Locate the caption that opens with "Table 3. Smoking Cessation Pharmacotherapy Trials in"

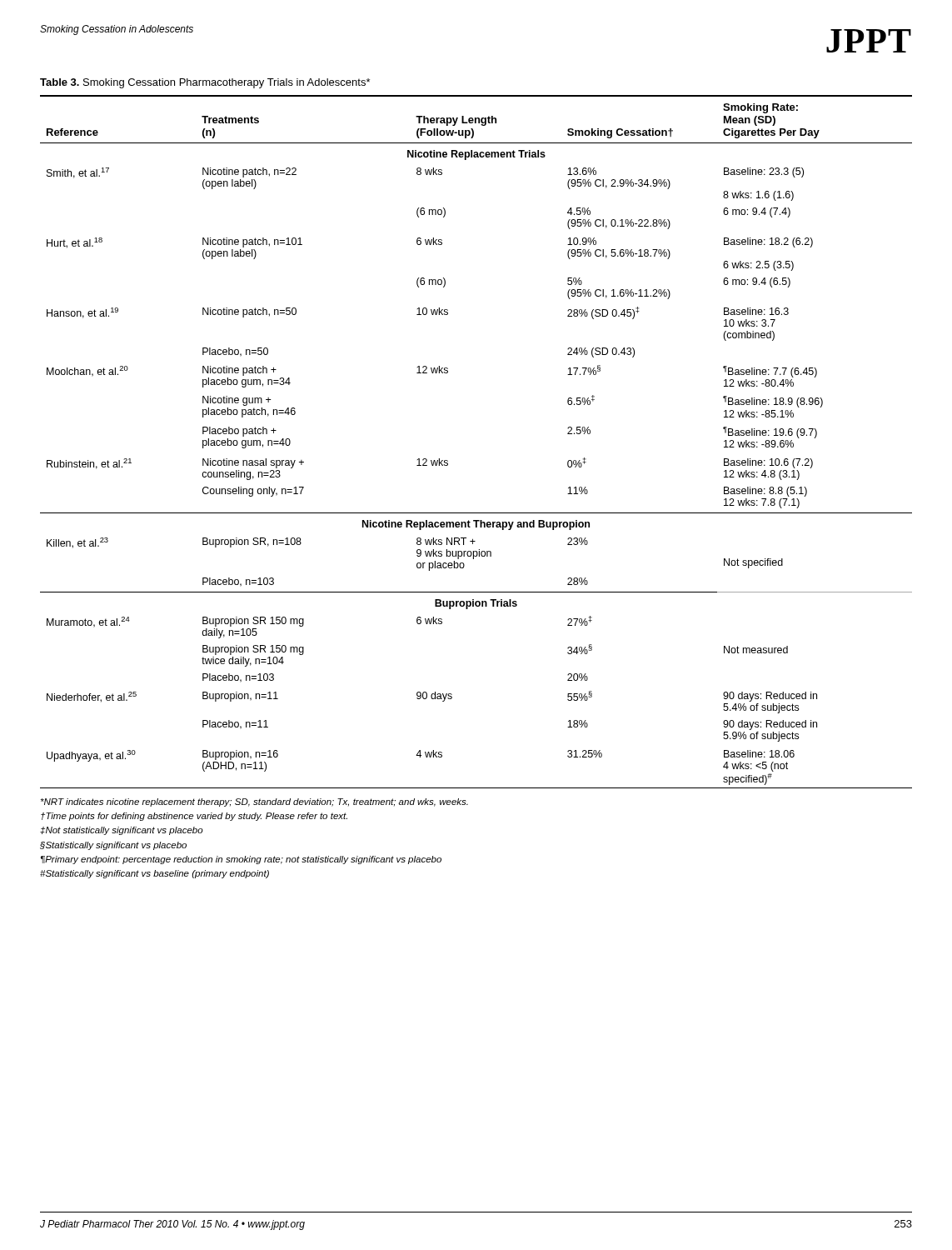click(205, 82)
